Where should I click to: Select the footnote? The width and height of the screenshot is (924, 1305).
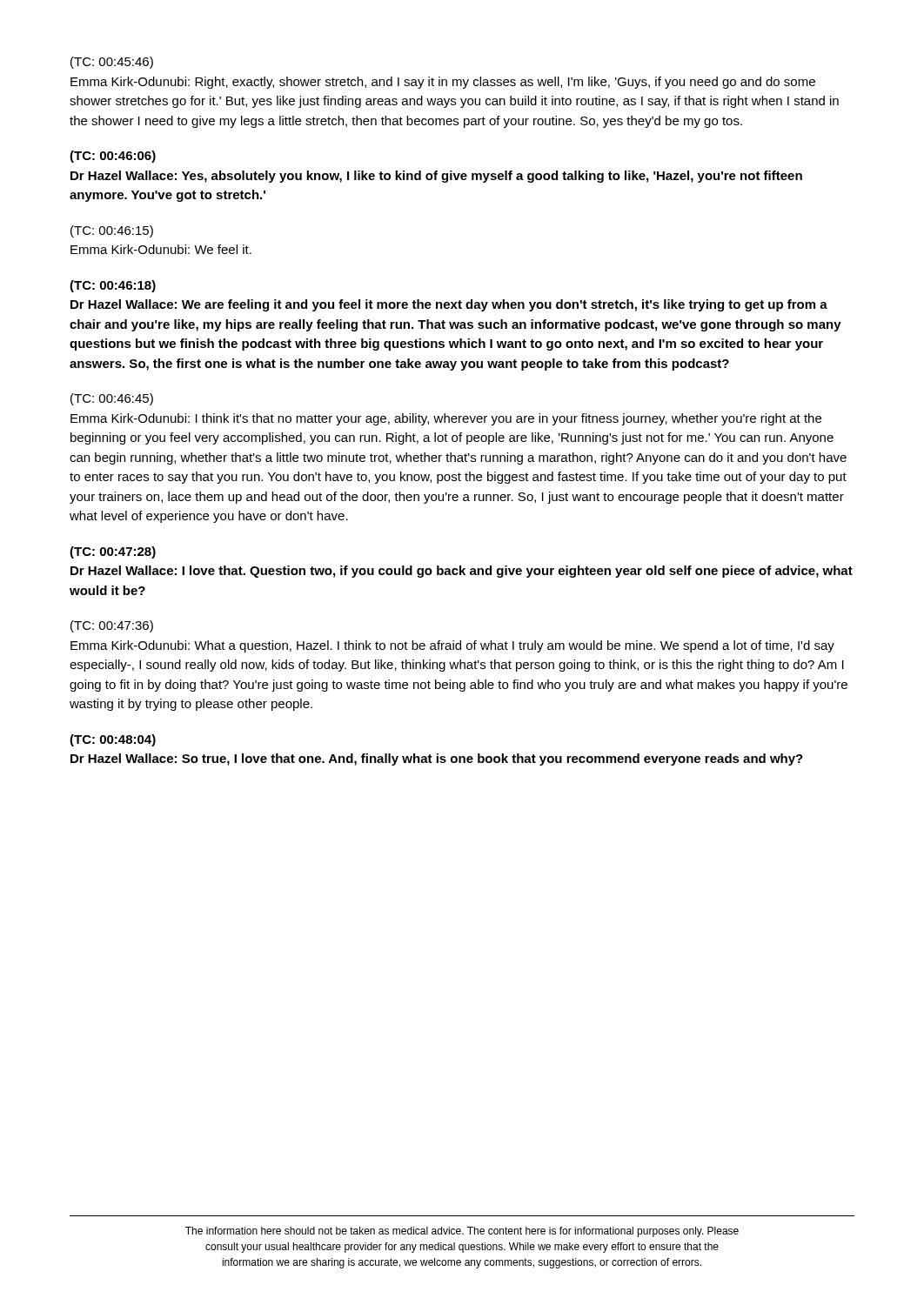point(462,1247)
